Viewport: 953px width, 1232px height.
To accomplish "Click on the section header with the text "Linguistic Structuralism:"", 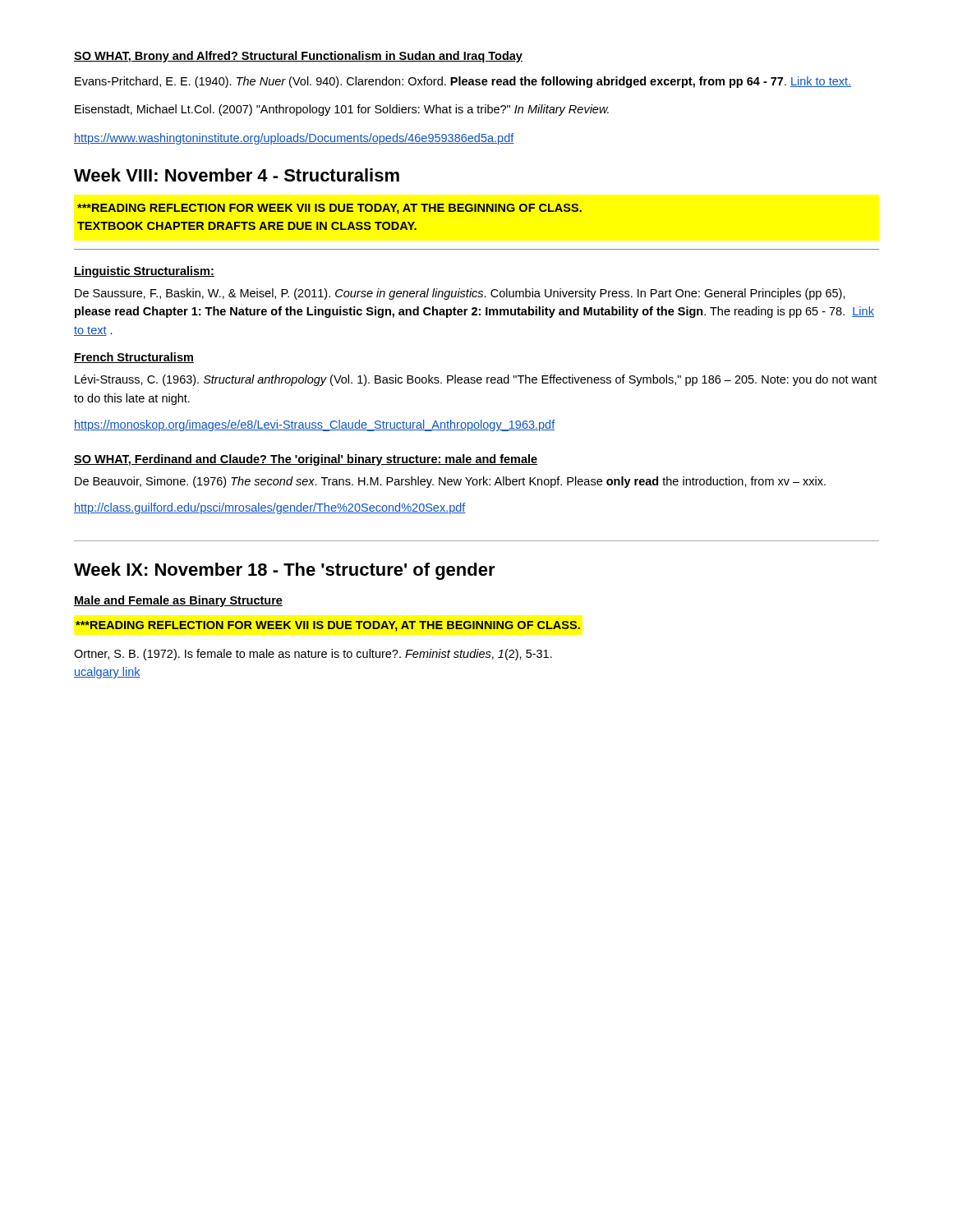I will tap(144, 271).
